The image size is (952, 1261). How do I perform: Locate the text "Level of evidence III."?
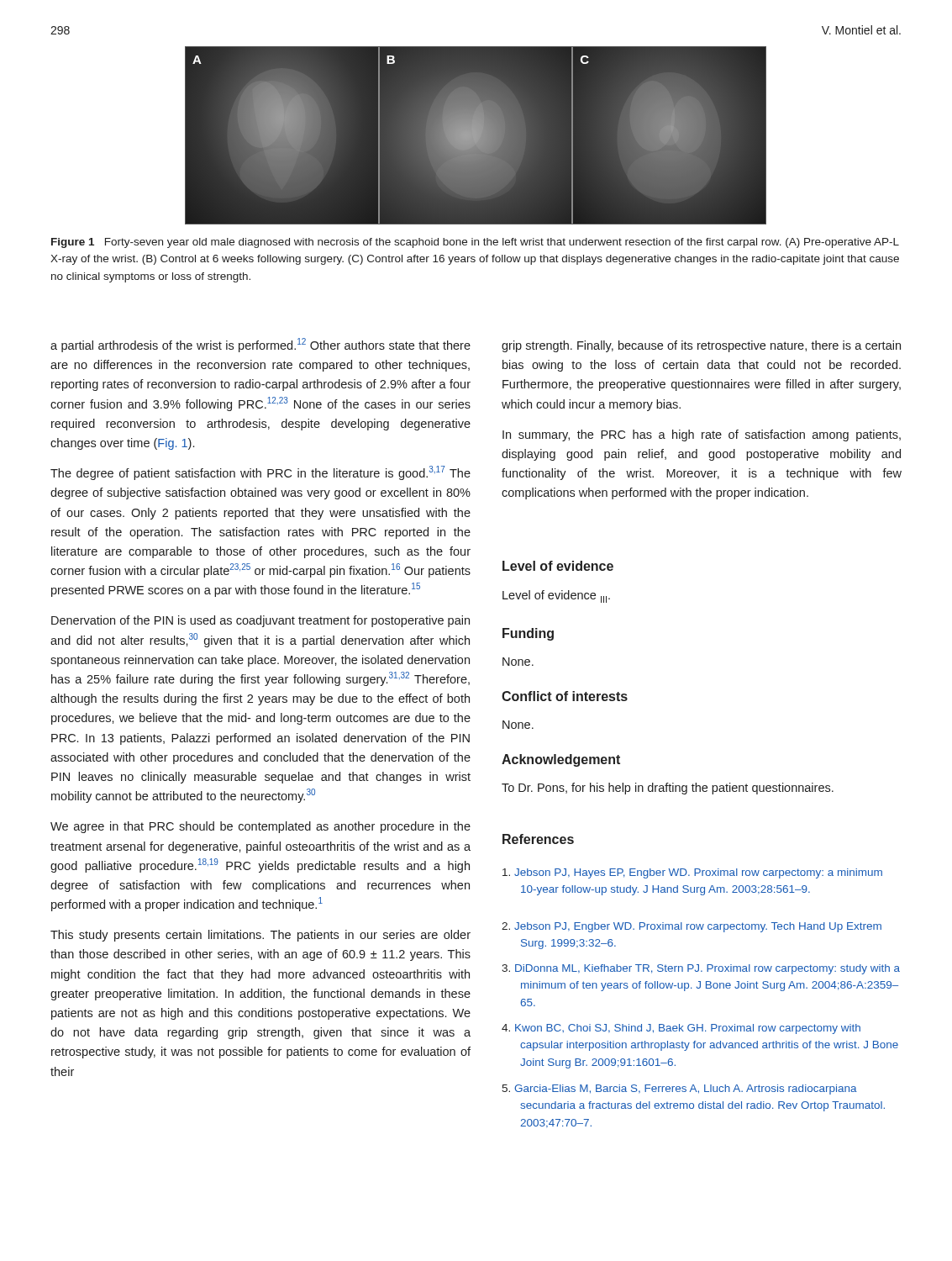556,596
